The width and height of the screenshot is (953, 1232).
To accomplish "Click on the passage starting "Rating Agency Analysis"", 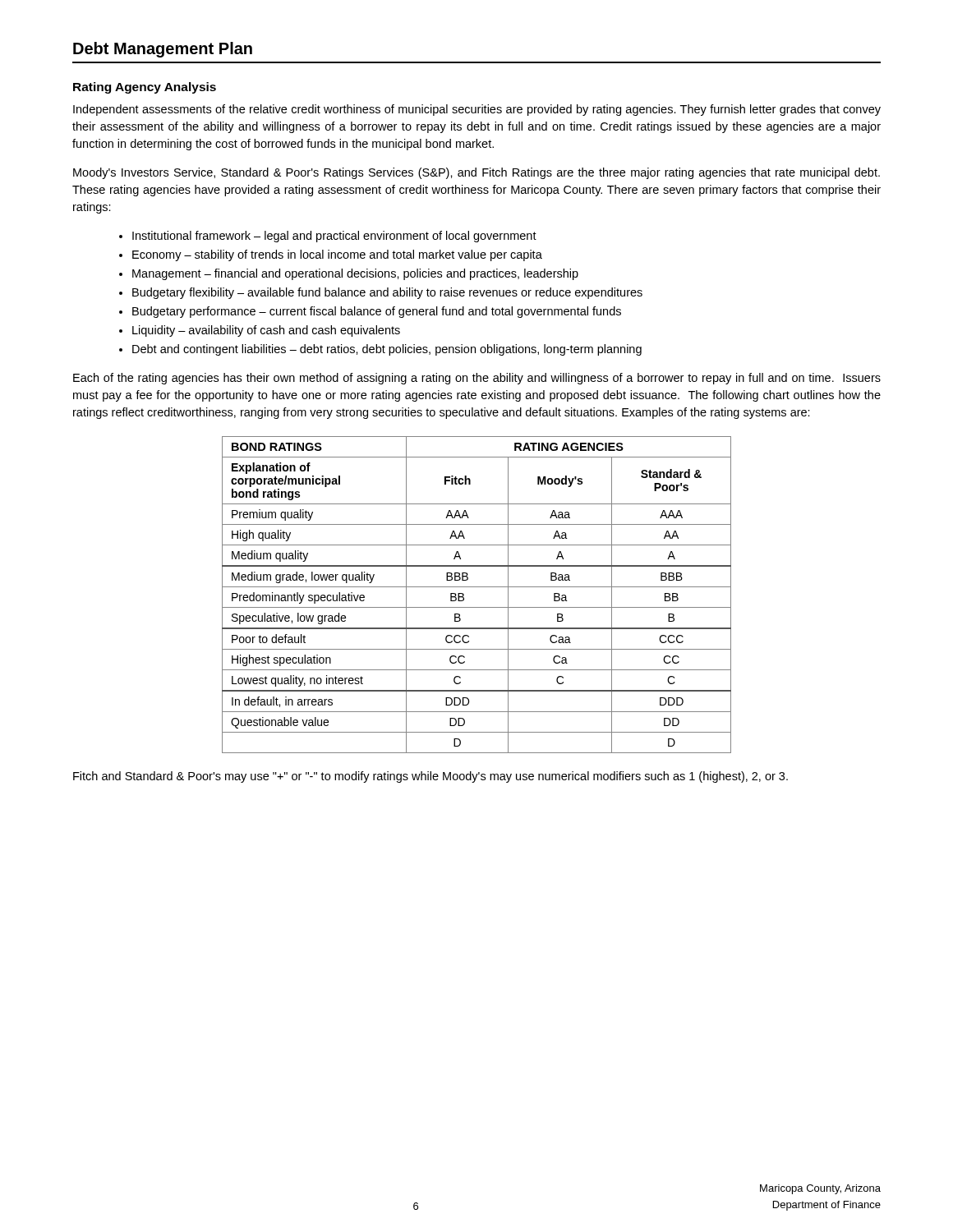I will coord(144,87).
